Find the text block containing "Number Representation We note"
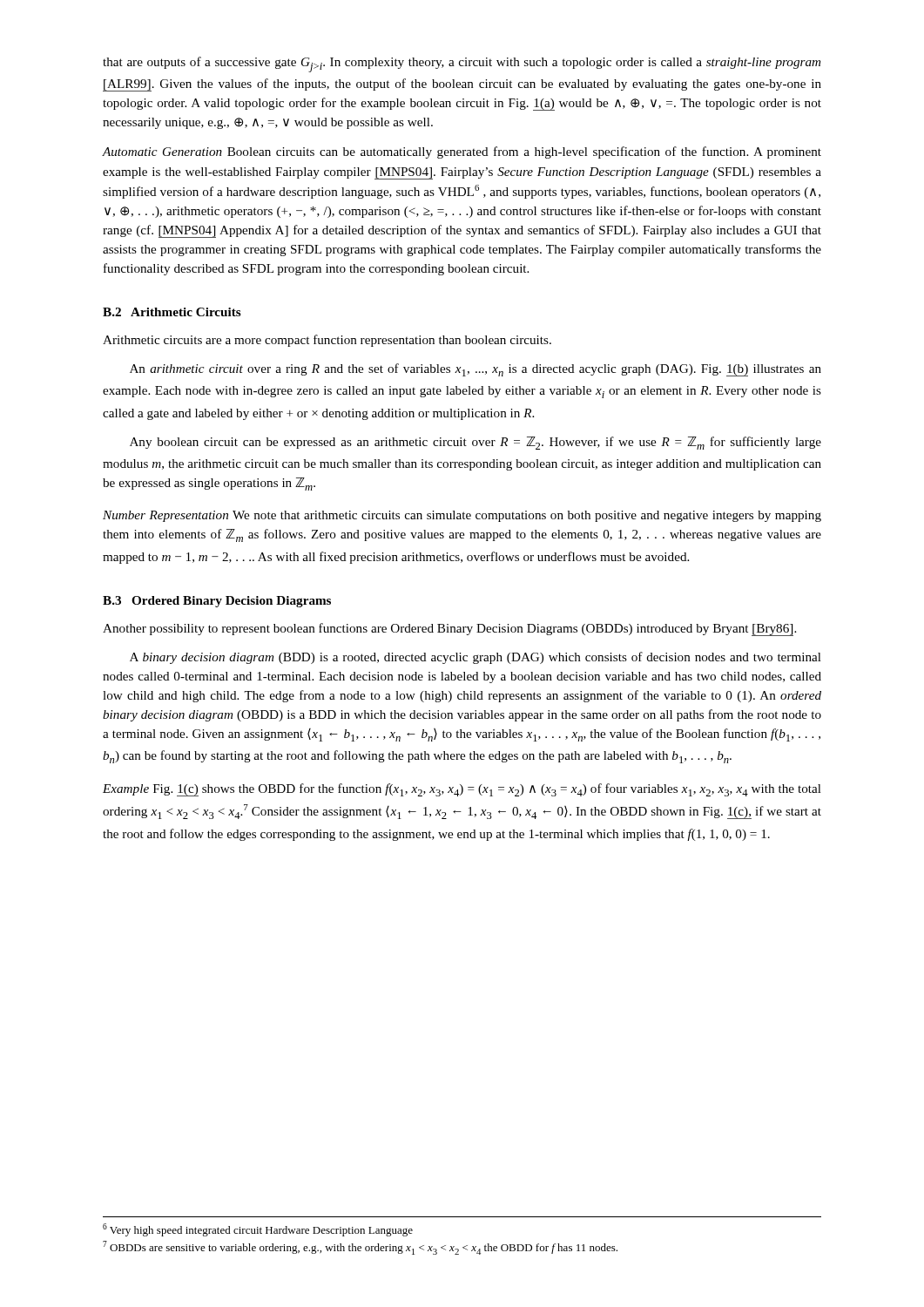The image size is (924, 1307). (462, 536)
